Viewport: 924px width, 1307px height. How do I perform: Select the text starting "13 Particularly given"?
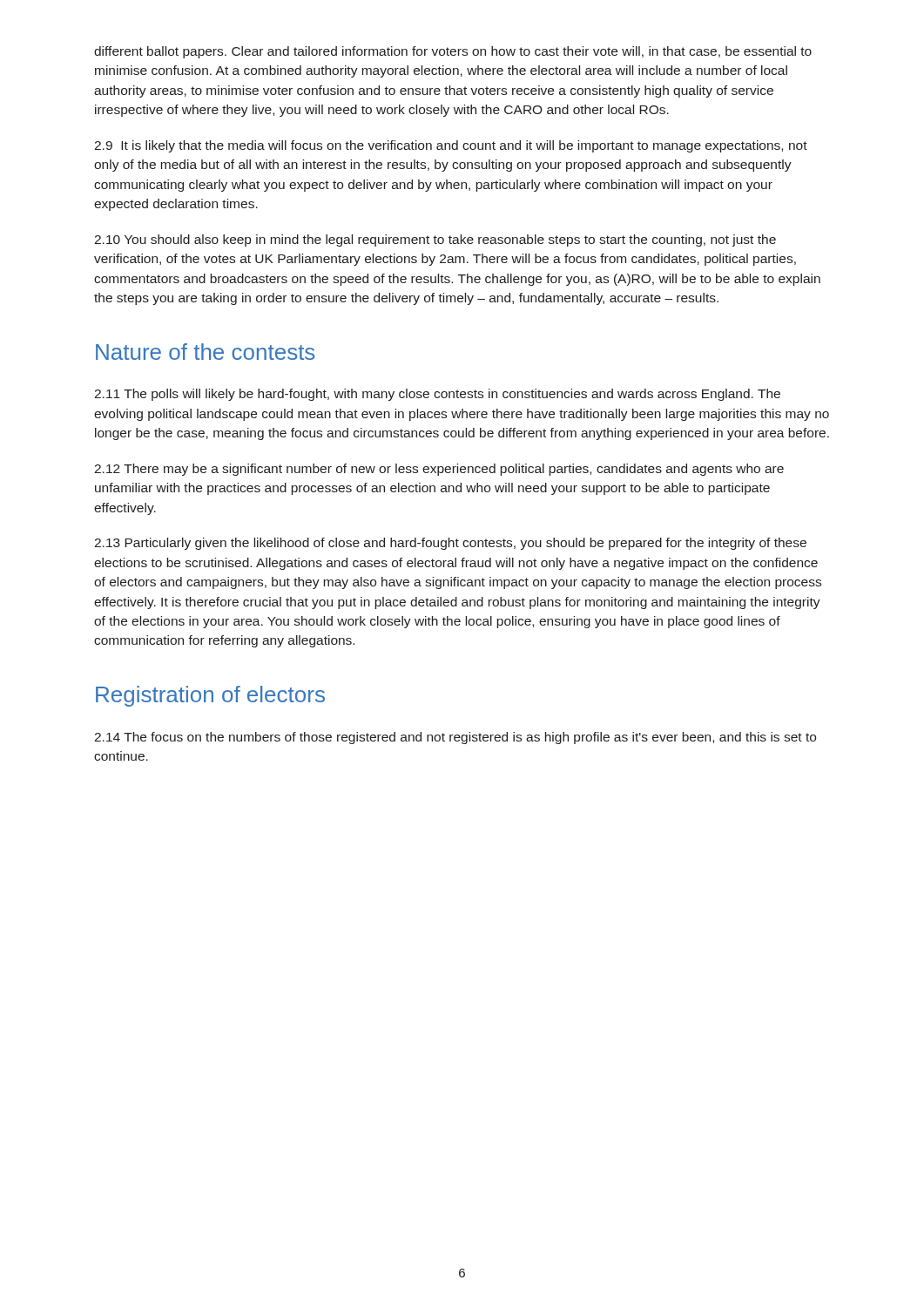462,592
